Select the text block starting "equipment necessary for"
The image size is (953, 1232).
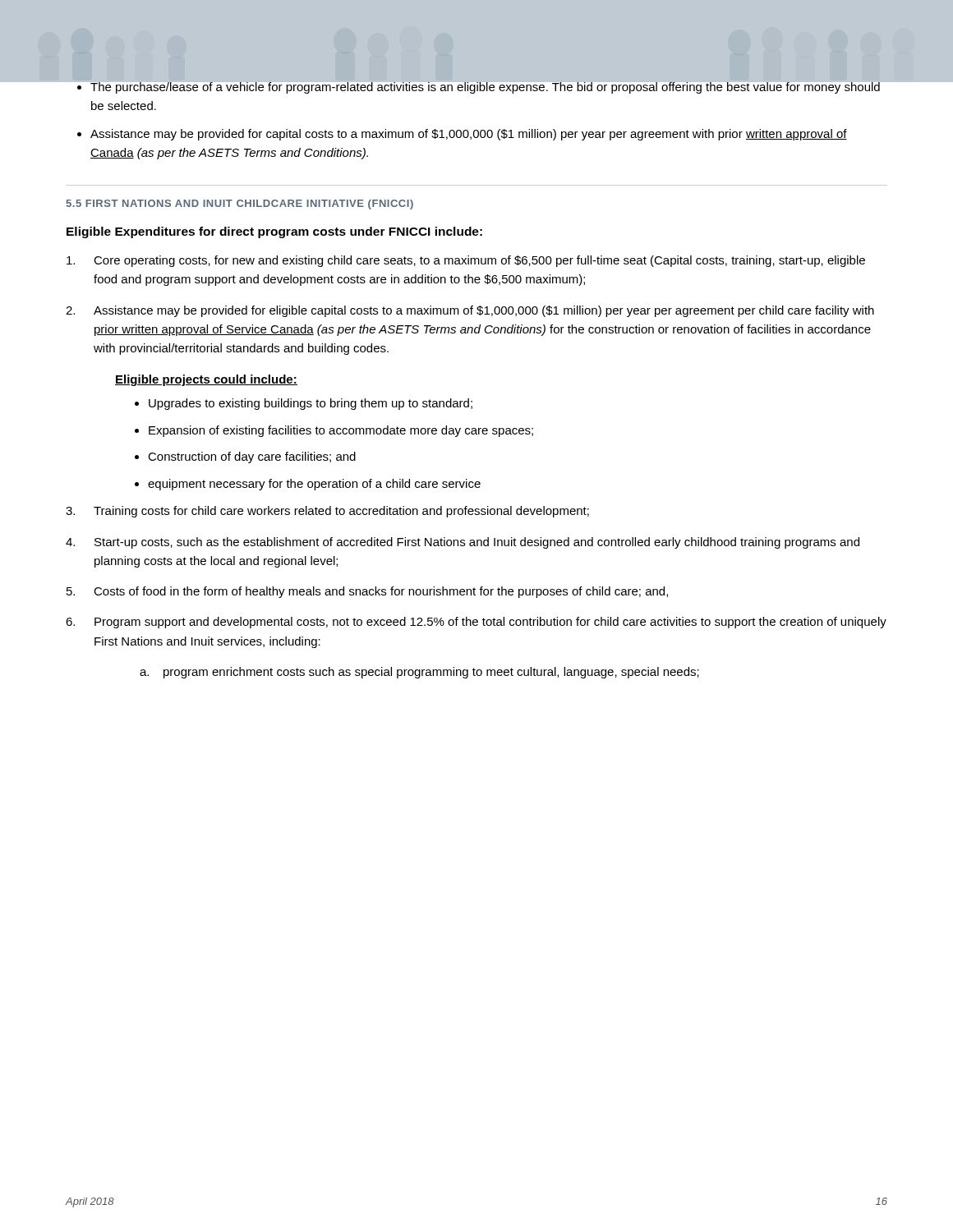point(314,483)
